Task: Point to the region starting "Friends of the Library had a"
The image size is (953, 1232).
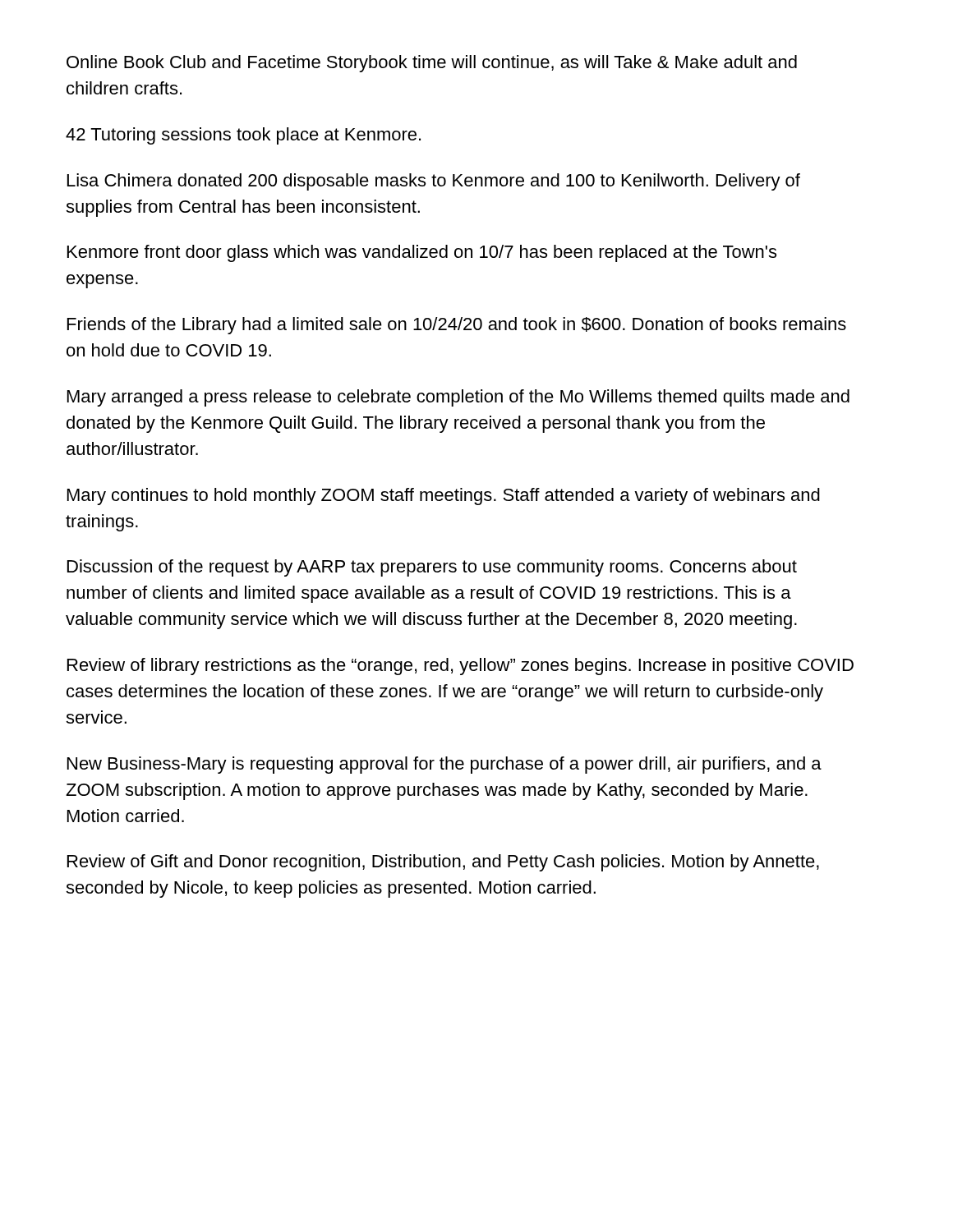Action: (x=456, y=337)
